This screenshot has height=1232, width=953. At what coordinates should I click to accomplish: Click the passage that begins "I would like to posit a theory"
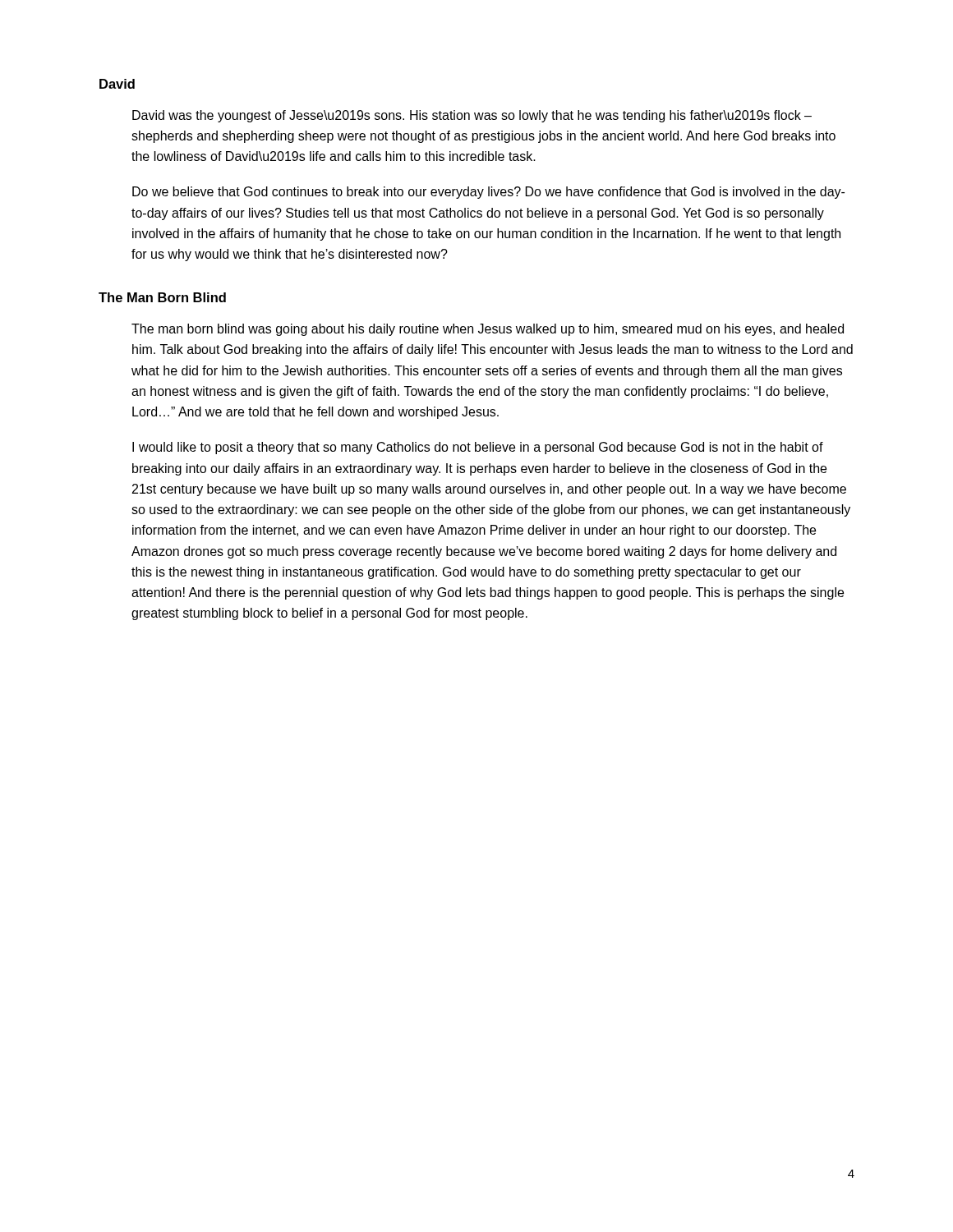491,530
